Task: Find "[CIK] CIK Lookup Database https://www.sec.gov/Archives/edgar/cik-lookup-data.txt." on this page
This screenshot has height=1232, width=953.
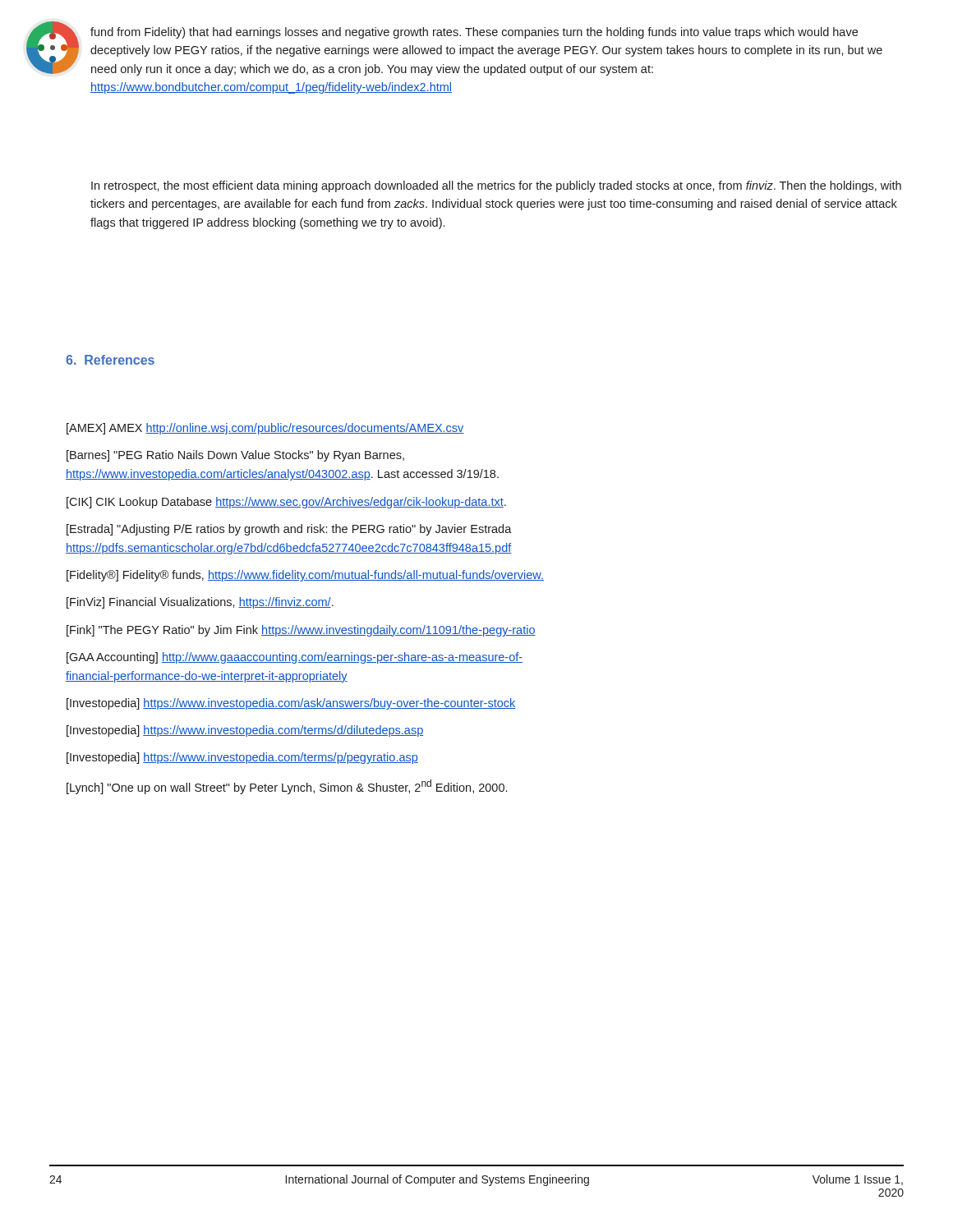Action: (286, 501)
